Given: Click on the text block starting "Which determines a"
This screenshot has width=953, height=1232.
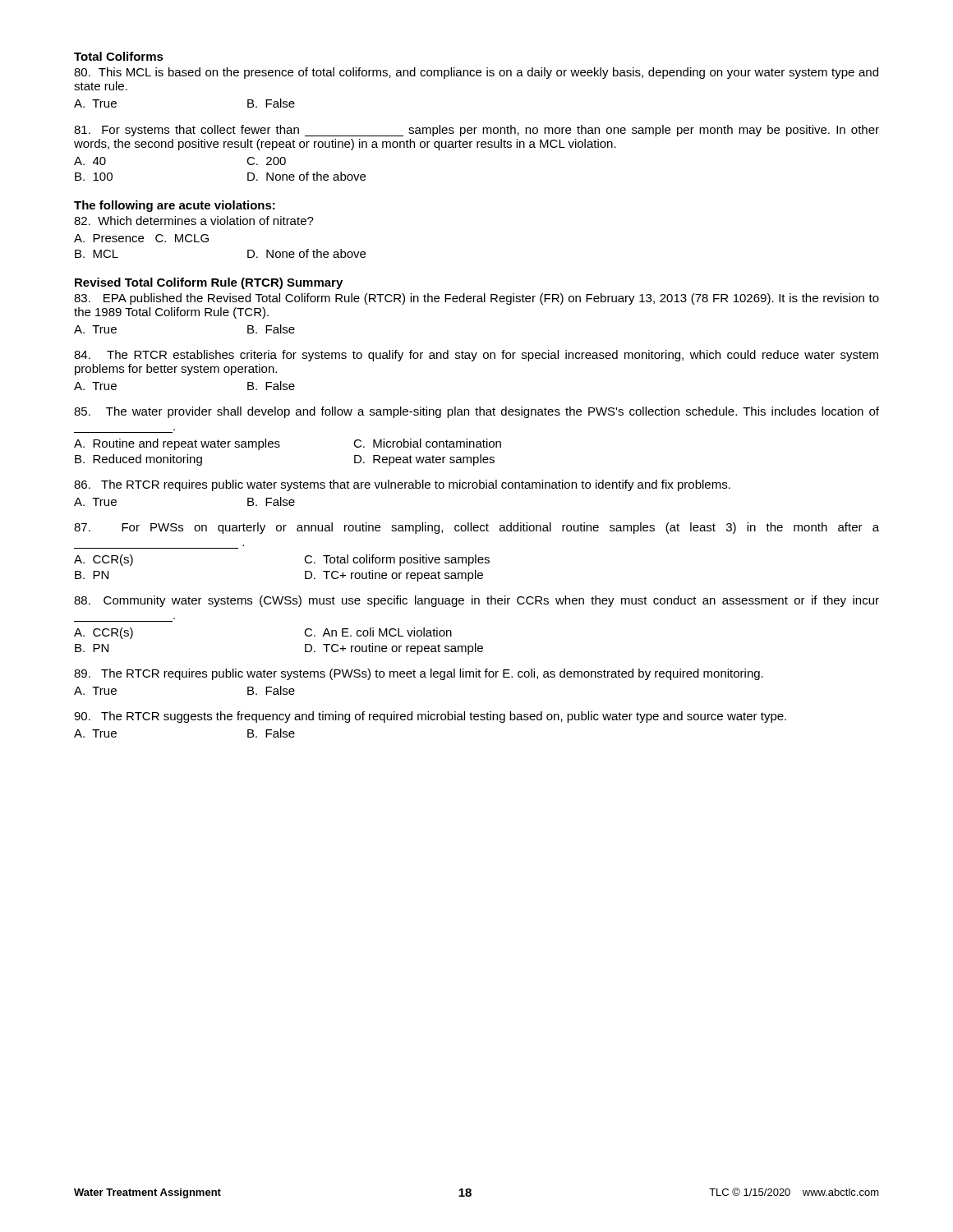Looking at the screenshot, I should 194,221.
